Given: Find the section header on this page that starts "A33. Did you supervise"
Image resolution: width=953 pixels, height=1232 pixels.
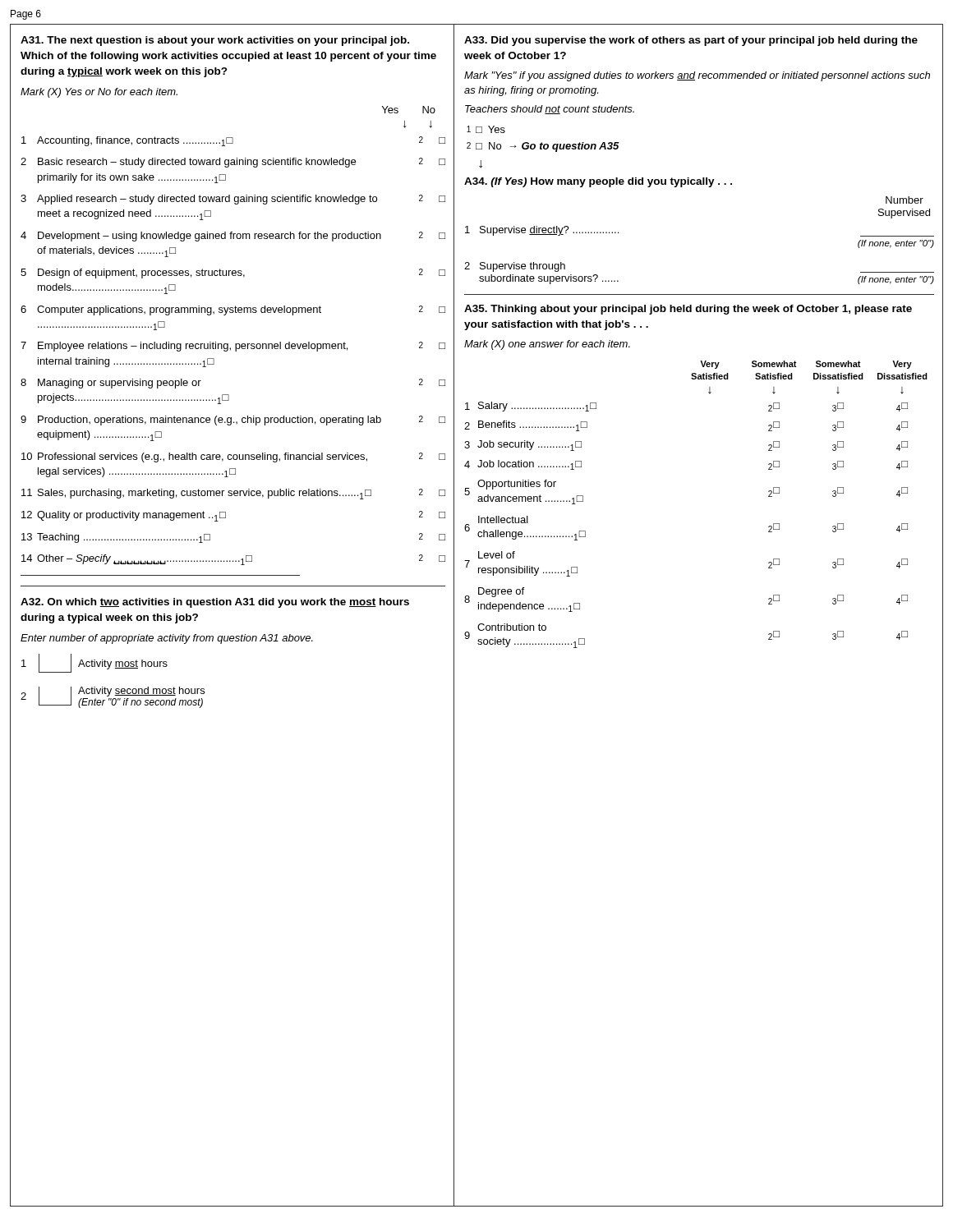Looking at the screenshot, I should point(691,48).
